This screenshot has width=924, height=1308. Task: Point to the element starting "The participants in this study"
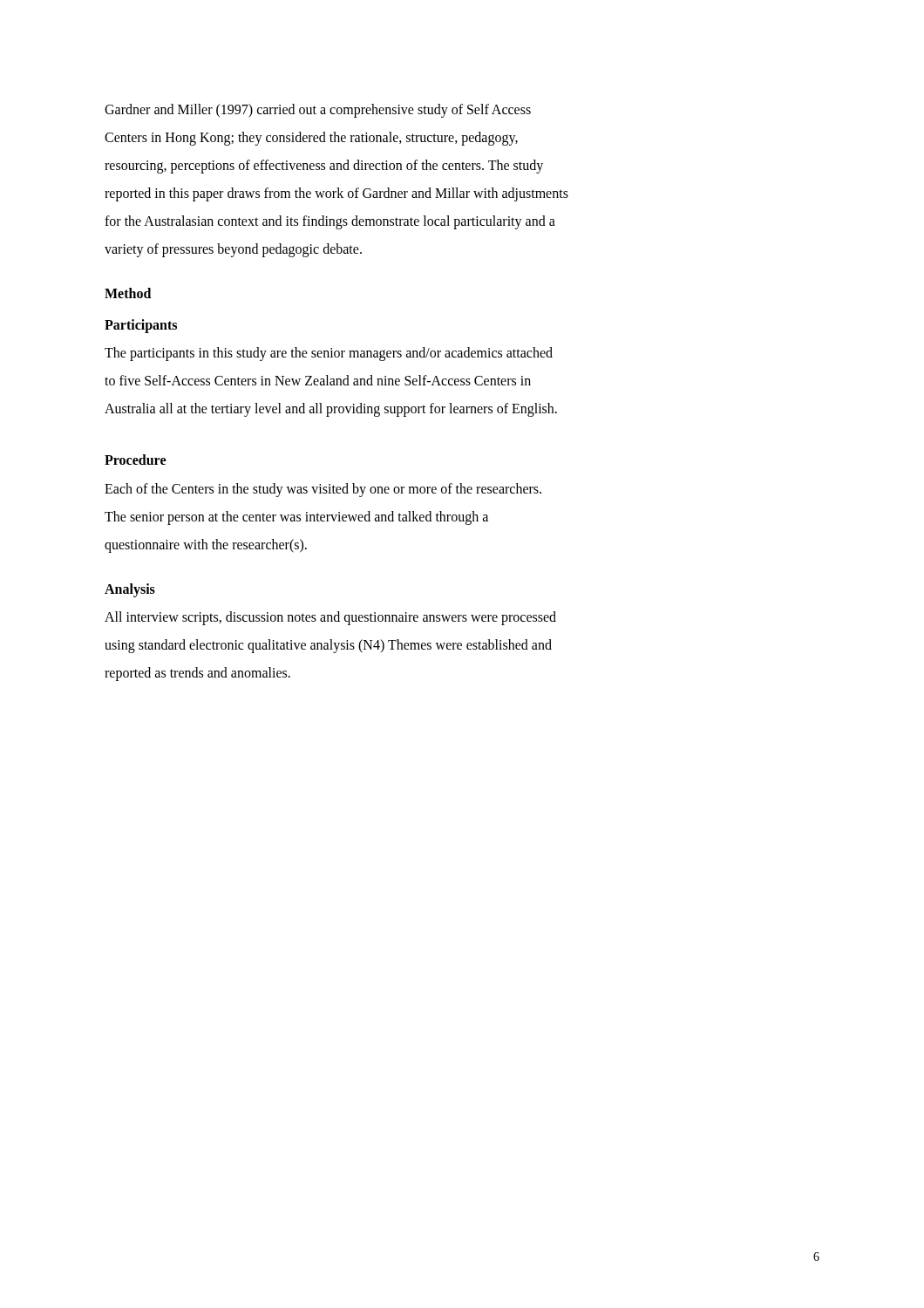tap(331, 381)
